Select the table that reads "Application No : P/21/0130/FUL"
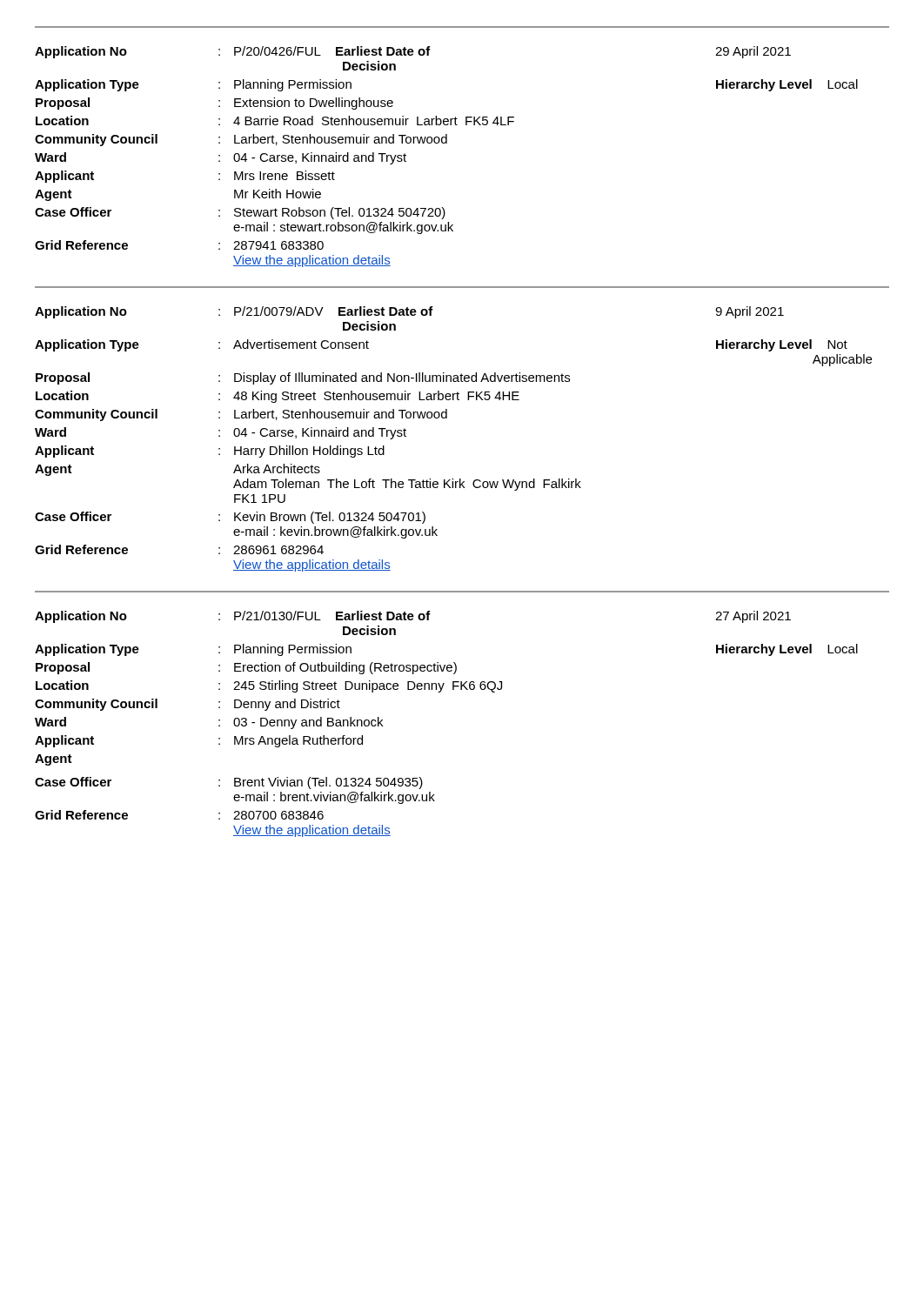Viewport: 924px width, 1305px height. click(x=462, y=723)
